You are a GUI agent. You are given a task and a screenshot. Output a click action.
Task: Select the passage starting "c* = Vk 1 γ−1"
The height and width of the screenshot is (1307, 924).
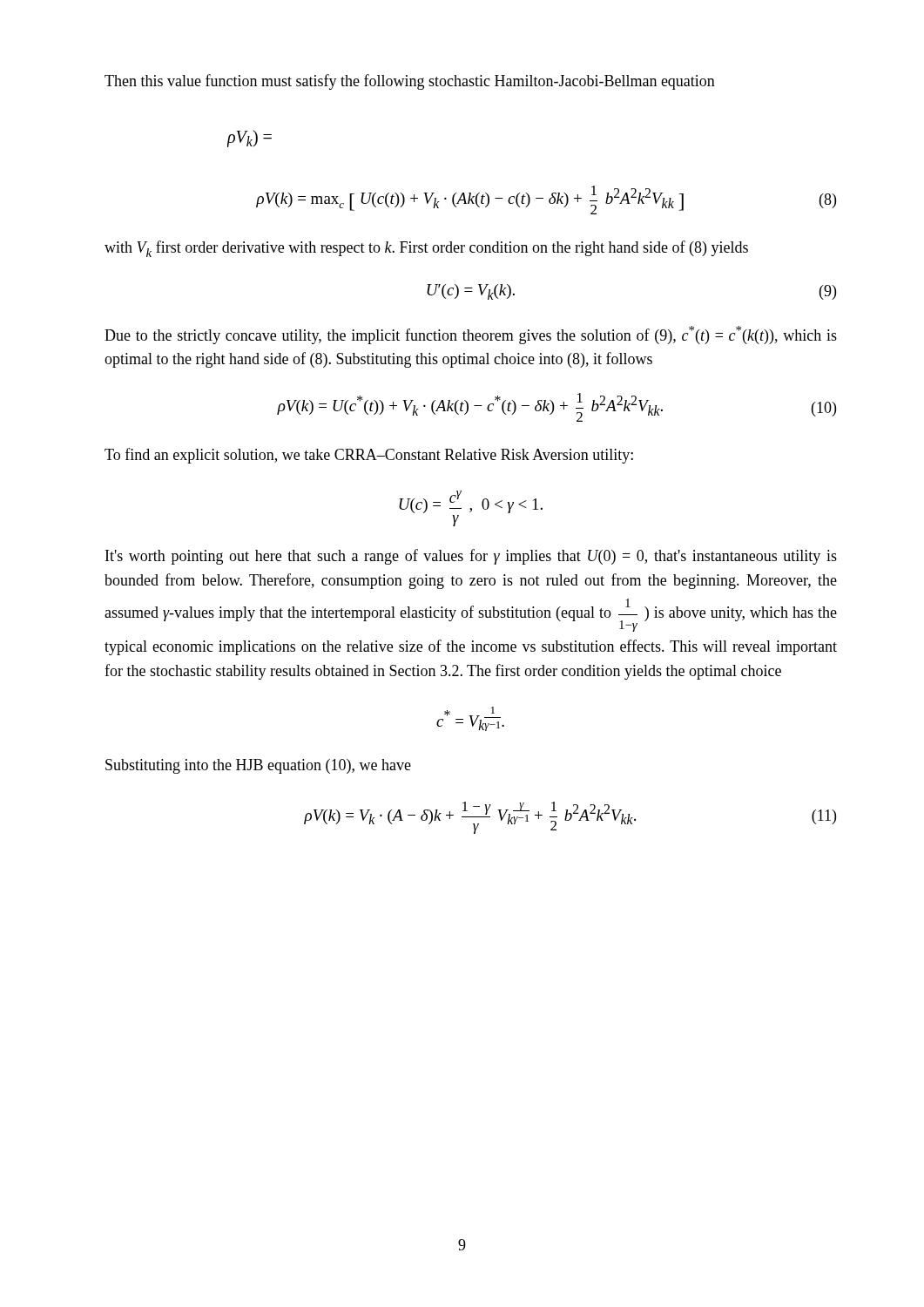[x=471, y=719]
